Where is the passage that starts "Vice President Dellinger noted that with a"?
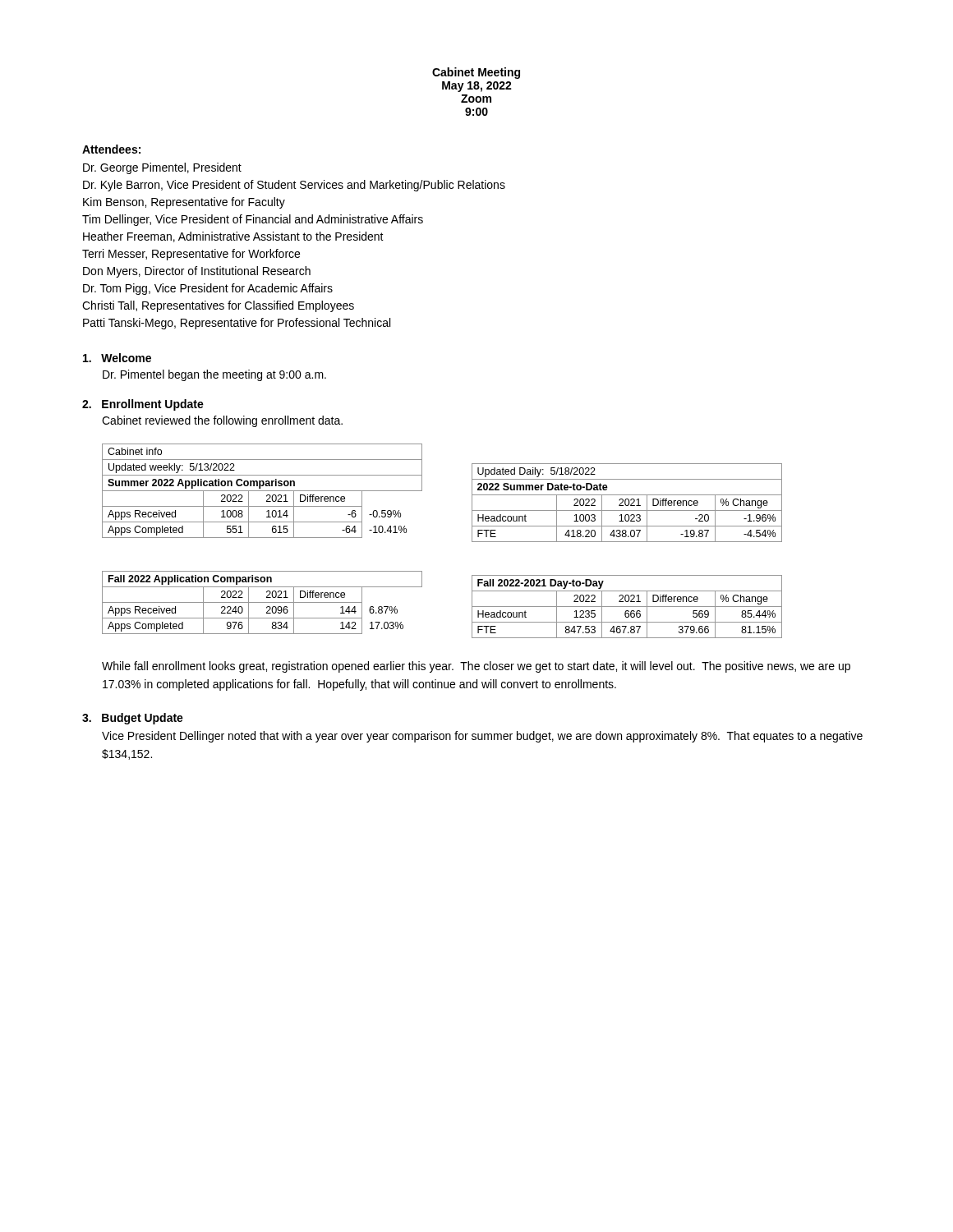This screenshot has width=953, height=1232. [482, 745]
